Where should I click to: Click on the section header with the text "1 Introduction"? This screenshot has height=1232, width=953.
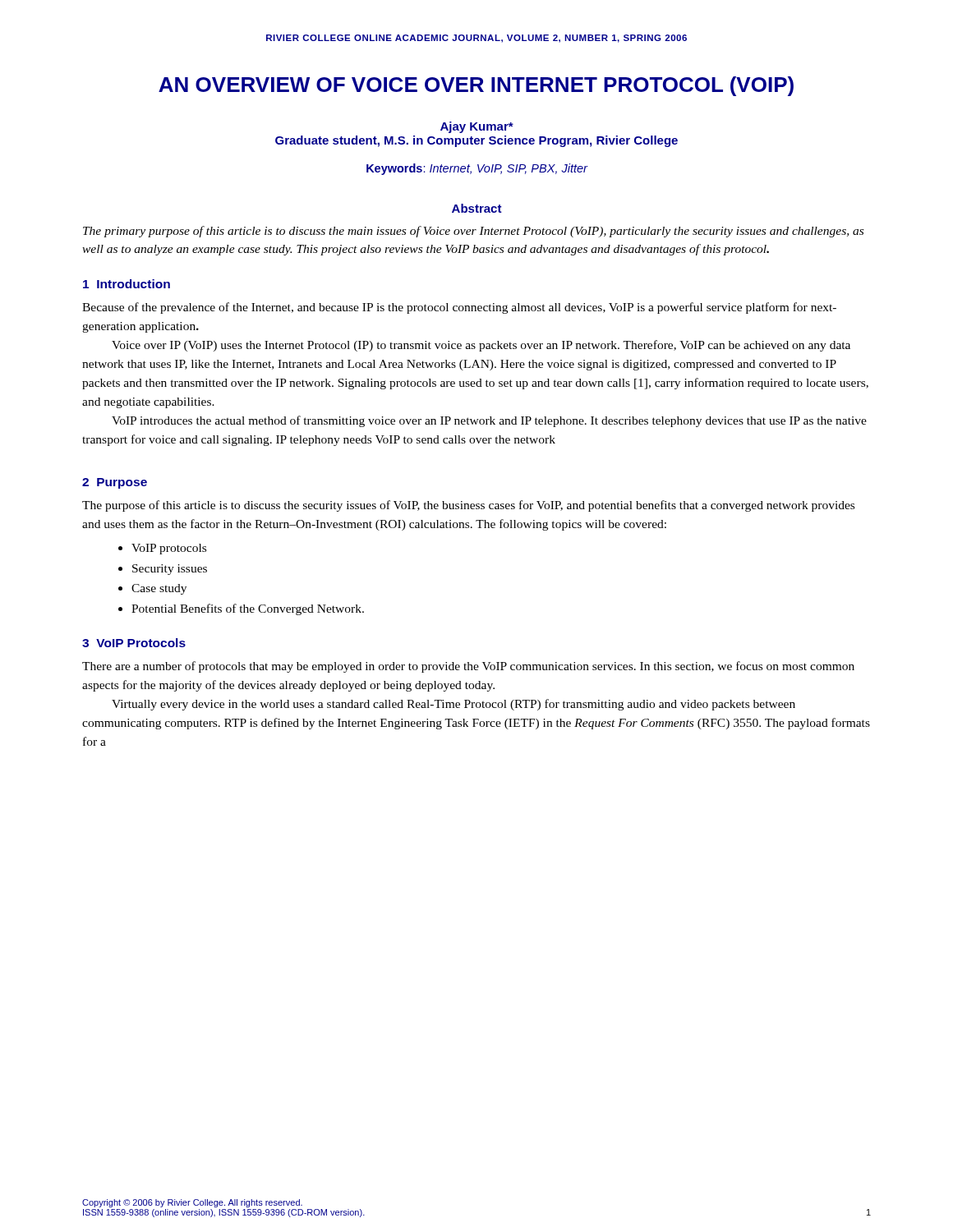(x=126, y=284)
